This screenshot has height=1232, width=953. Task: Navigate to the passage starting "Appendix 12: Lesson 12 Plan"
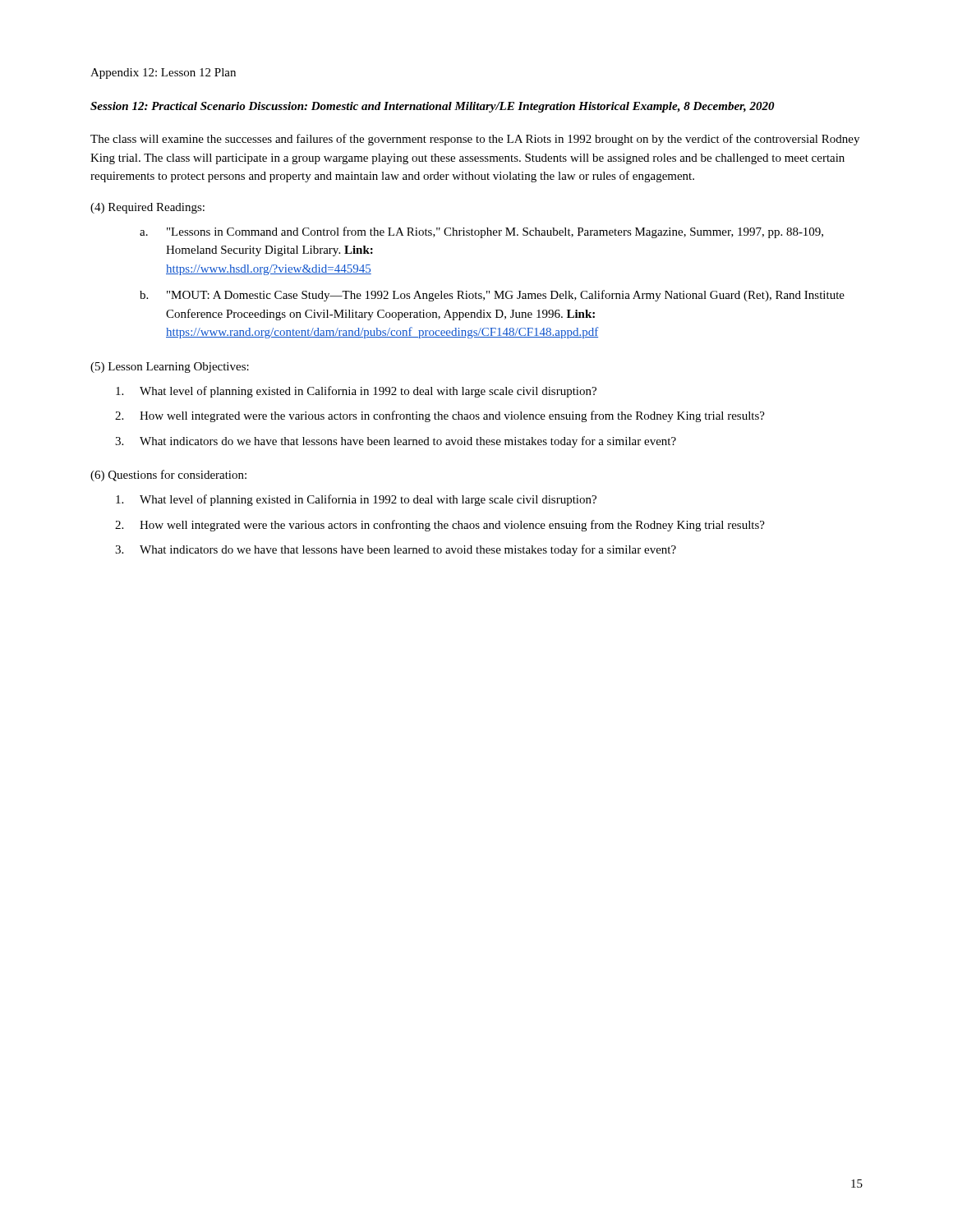pos(163,72)
